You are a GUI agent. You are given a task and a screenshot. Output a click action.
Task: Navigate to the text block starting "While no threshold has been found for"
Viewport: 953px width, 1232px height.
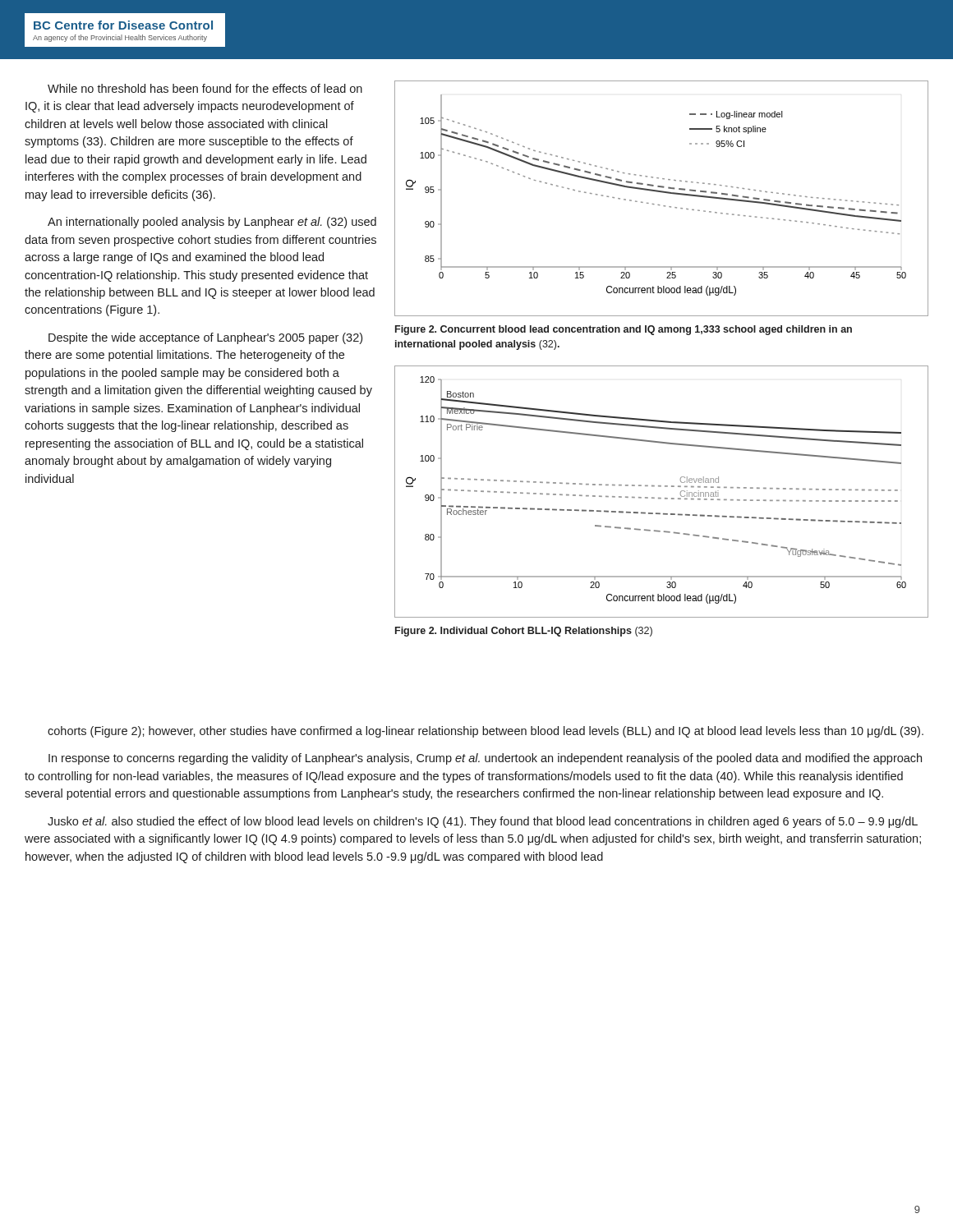point(201,284)
